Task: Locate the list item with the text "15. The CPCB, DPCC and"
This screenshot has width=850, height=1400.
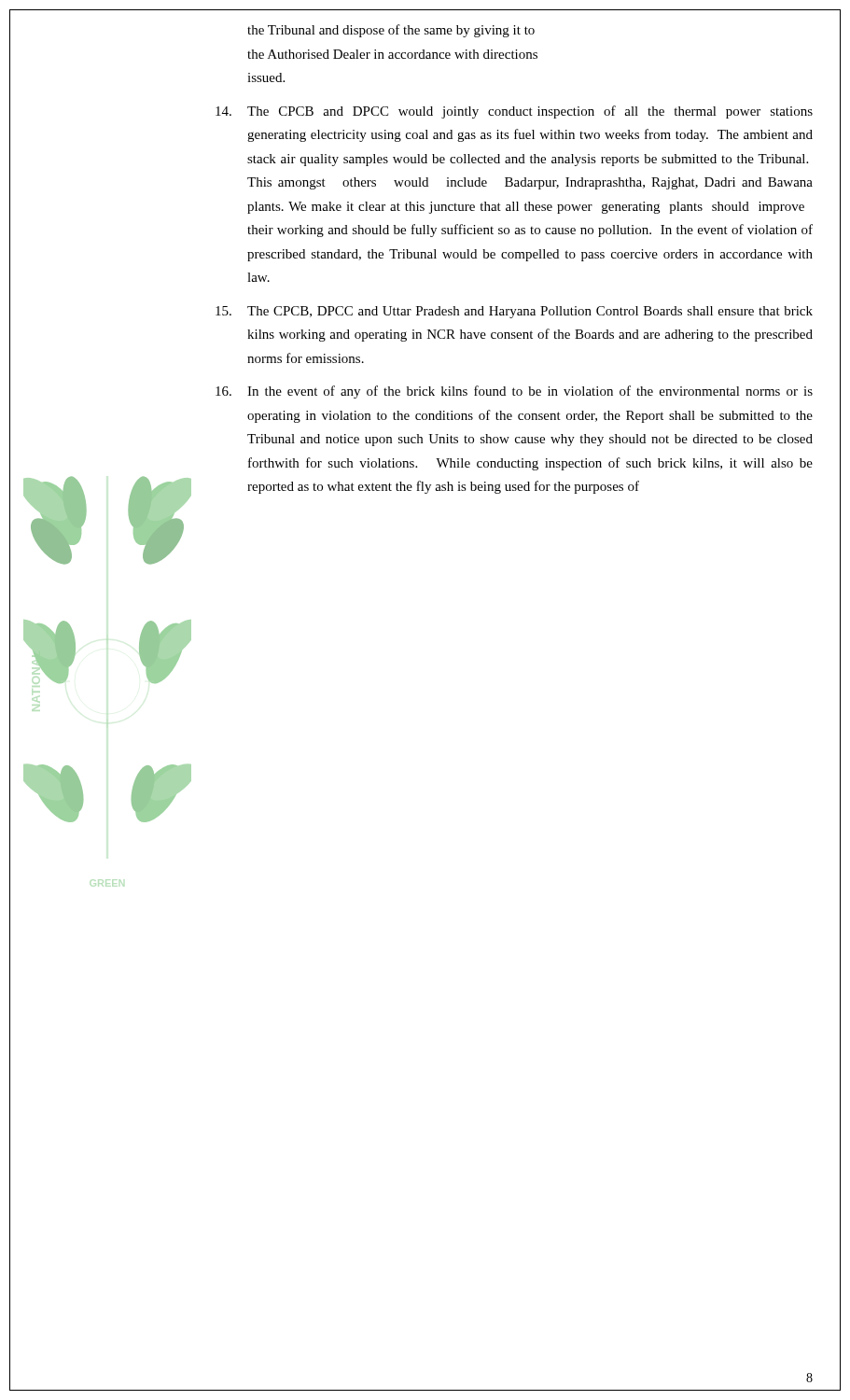Action: click(514, 335)
